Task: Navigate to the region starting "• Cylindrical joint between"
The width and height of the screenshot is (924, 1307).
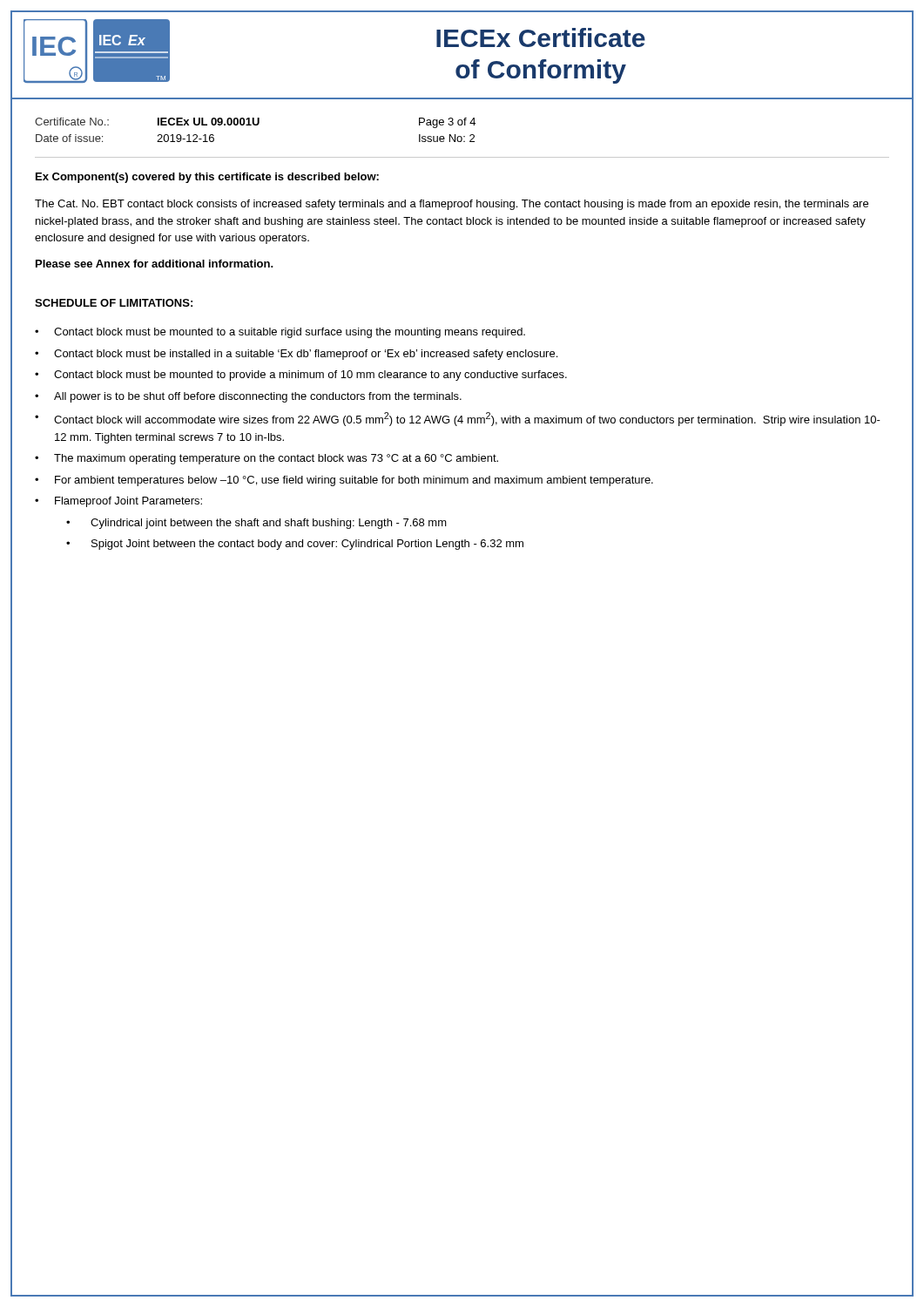Action: click(x=256, y=524)
